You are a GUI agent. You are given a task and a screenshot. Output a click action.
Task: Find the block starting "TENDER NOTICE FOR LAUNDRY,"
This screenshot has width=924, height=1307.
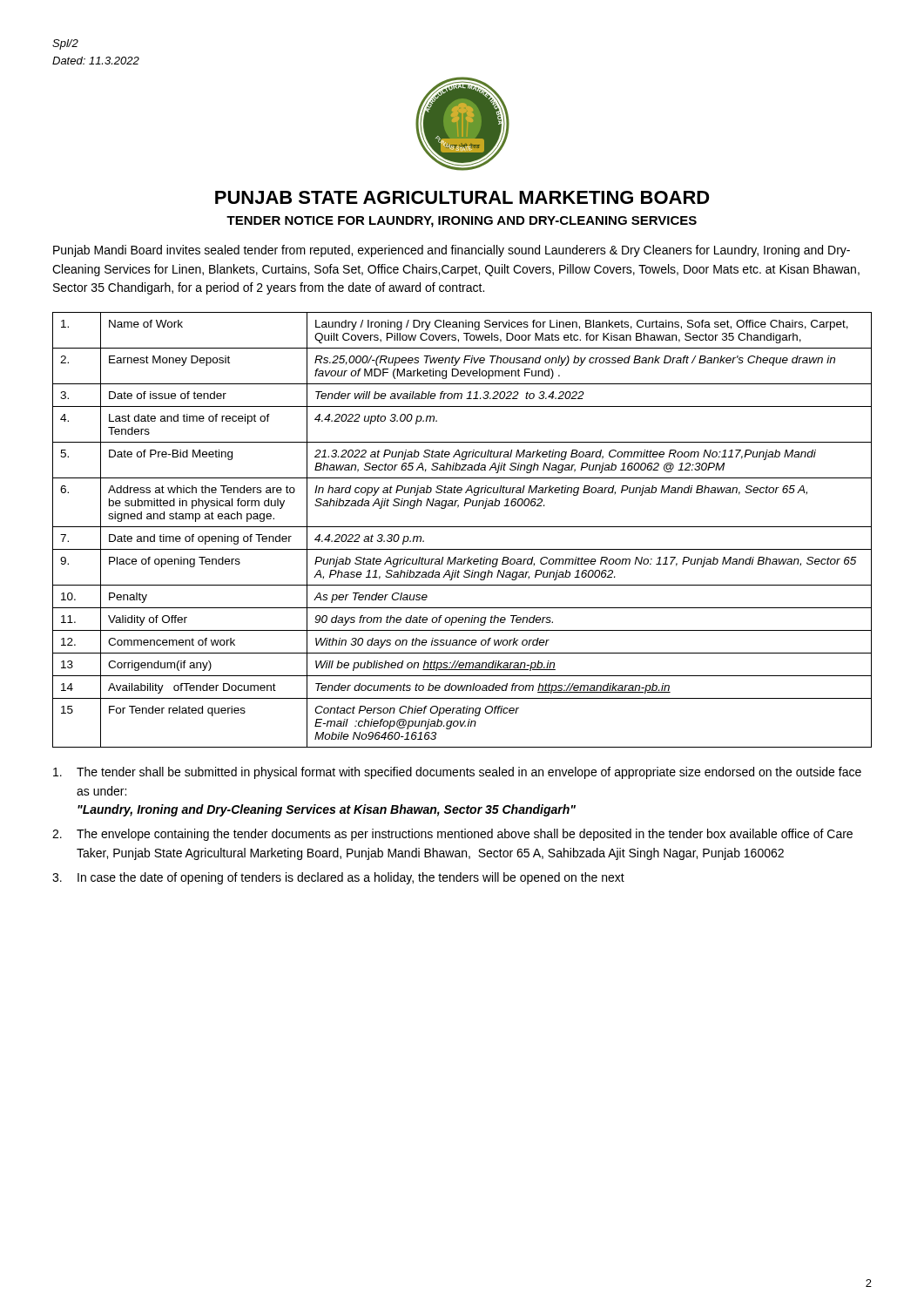click(x=462, y=220)
